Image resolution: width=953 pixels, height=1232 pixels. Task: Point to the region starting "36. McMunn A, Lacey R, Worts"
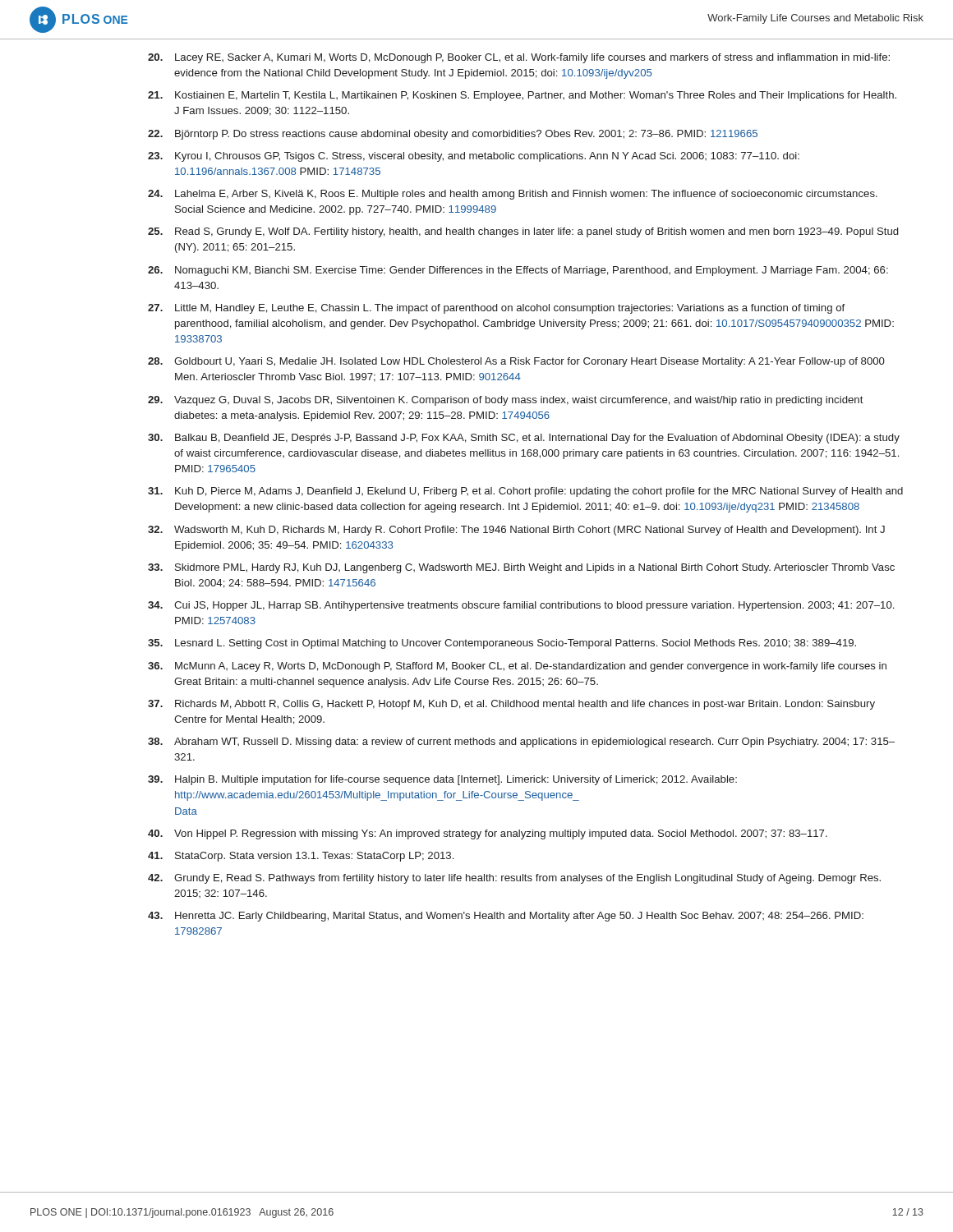pyautogui.click(x=526, y=673)
